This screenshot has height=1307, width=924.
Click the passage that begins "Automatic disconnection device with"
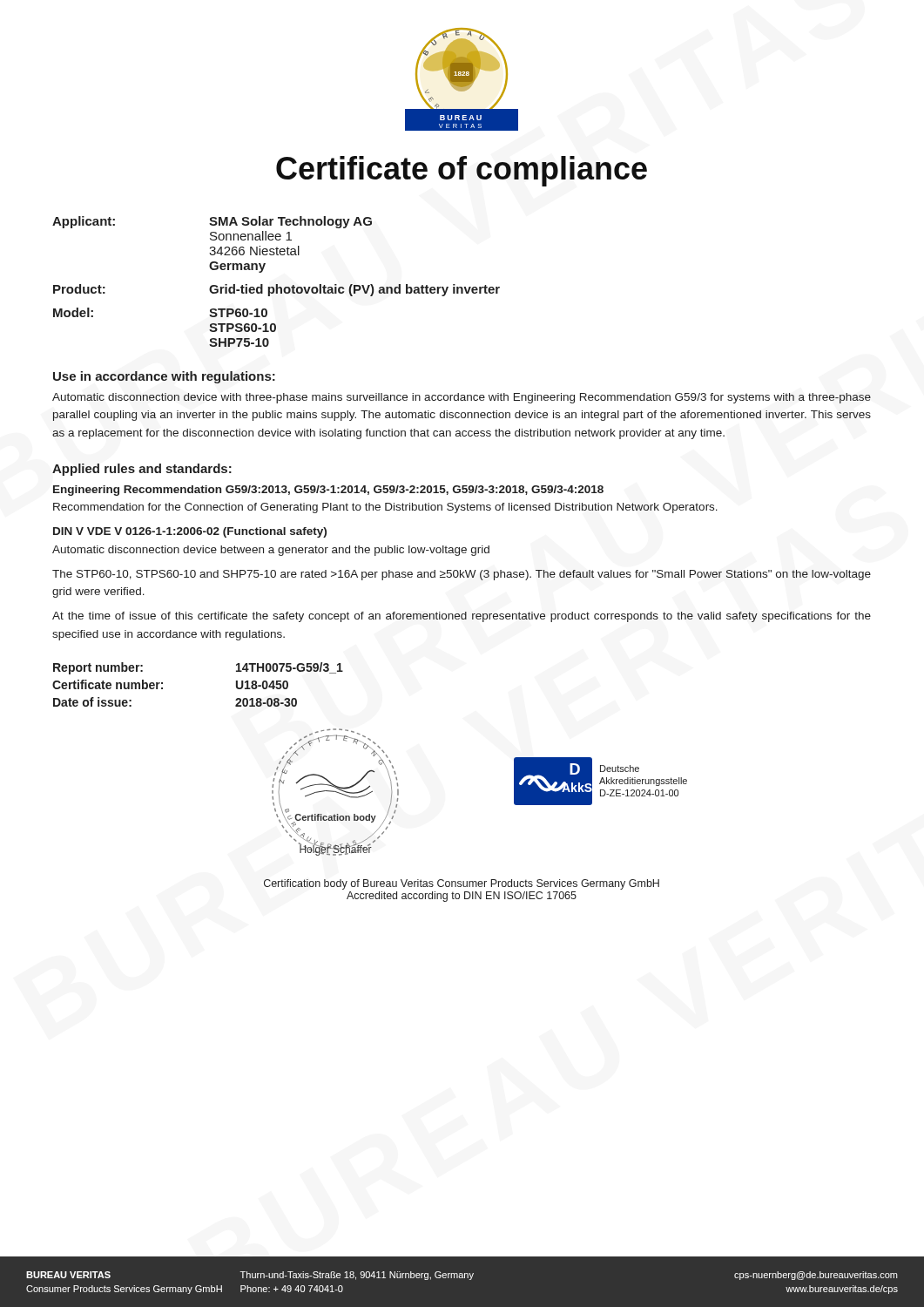point(462,415)
